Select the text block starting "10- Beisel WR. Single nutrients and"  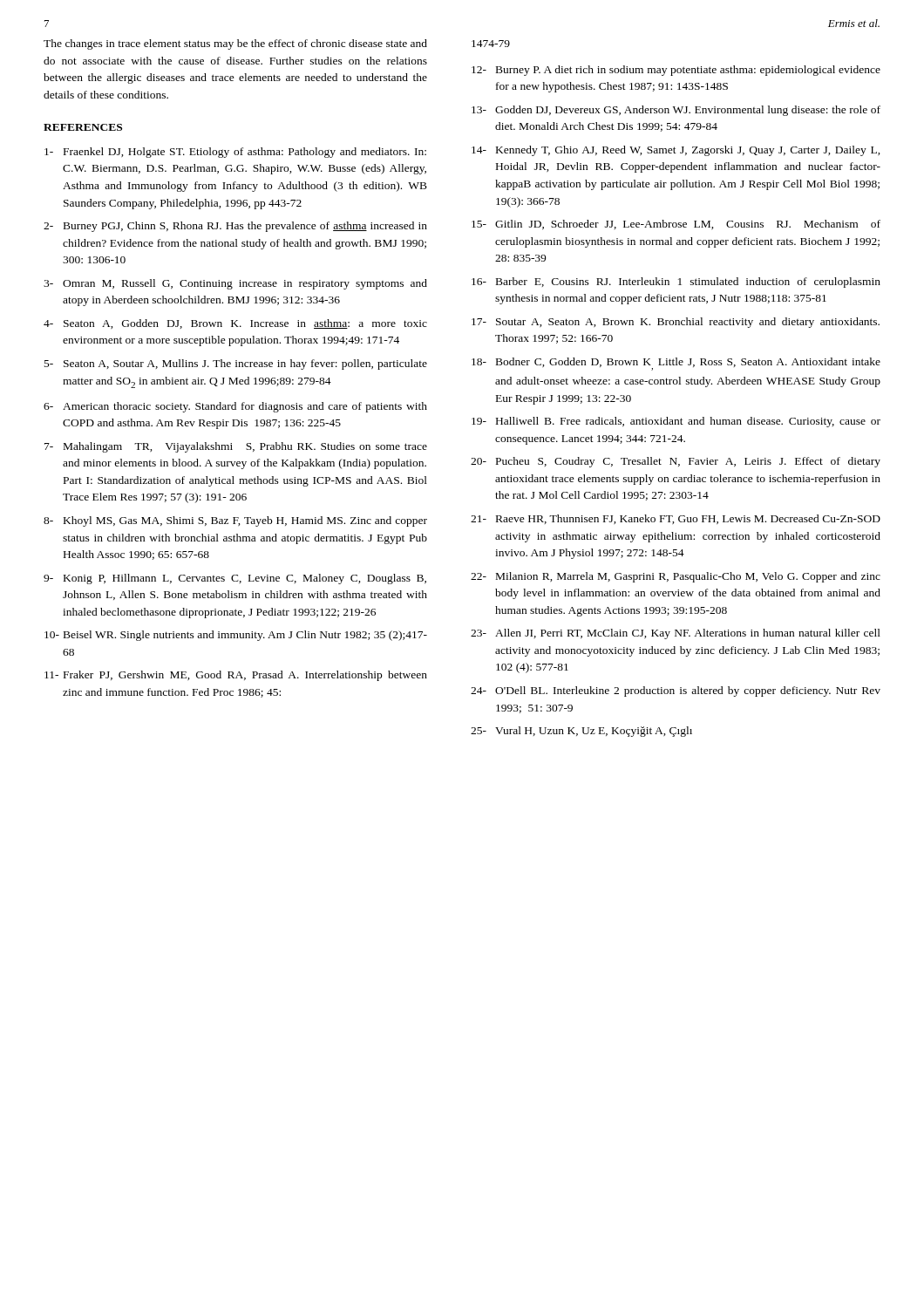(235, 643)
